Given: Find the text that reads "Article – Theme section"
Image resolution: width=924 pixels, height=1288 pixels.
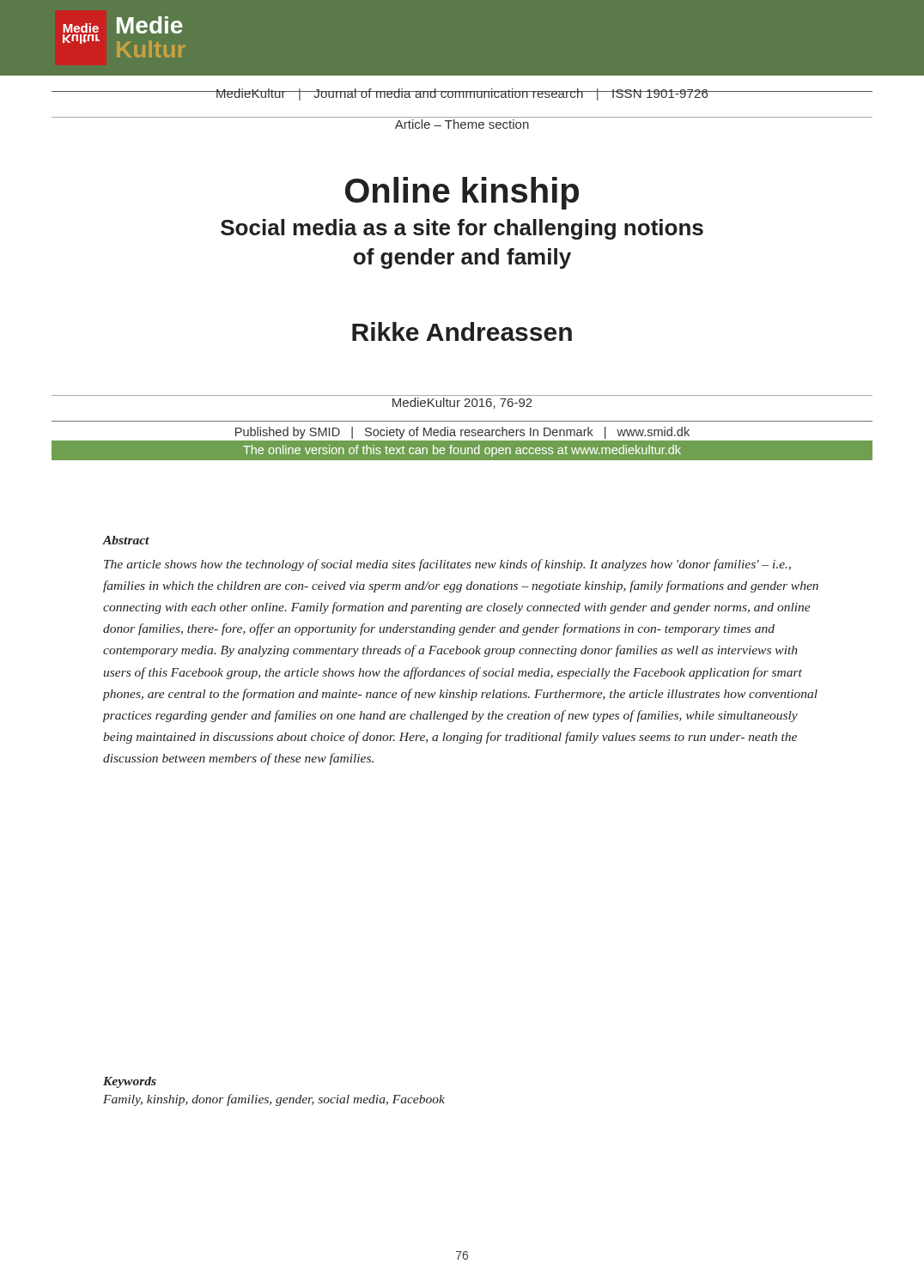Looking at the screenshot, I should pyautogui.click(x=462, y=124).
